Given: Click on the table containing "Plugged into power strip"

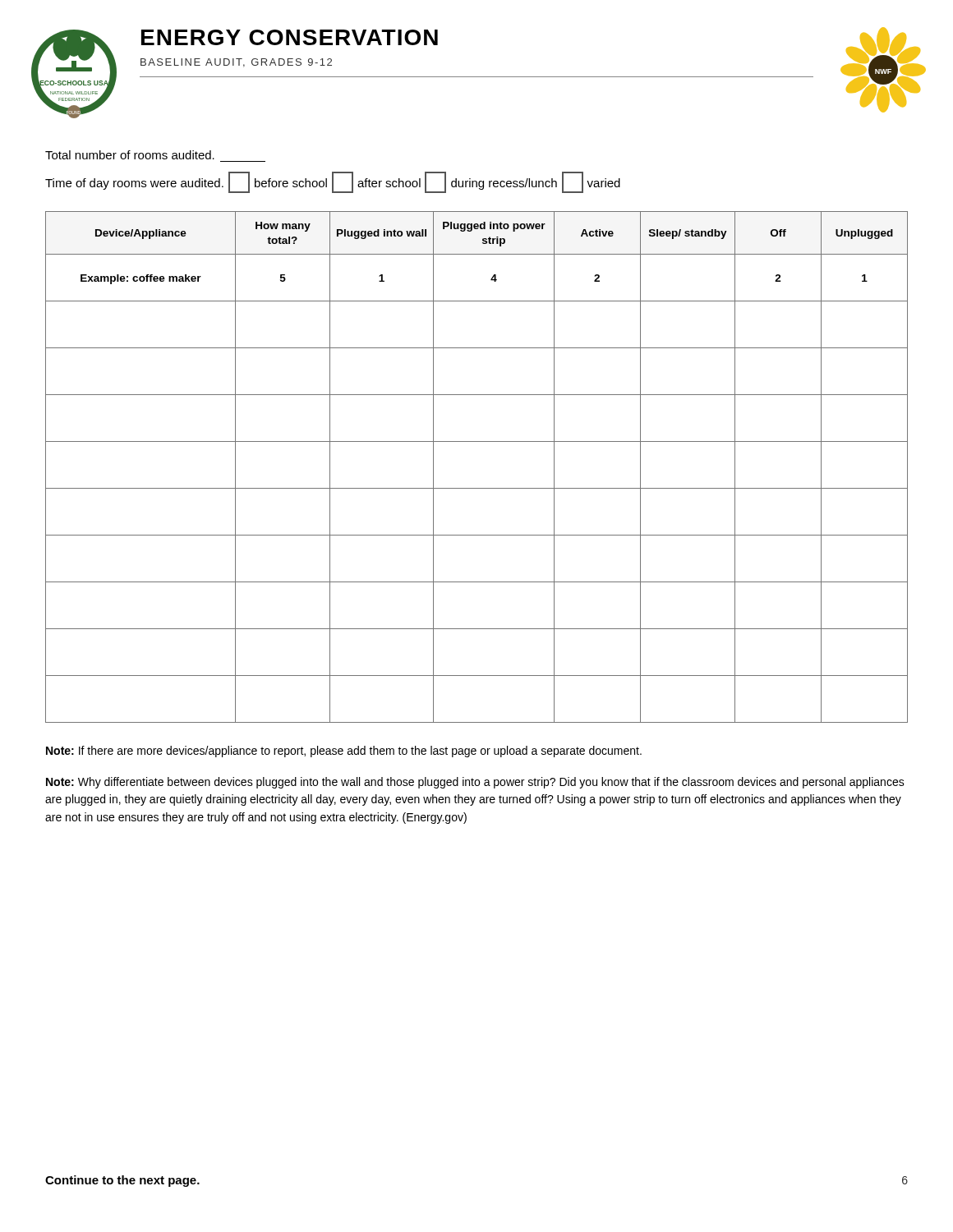Looking at the screenshot, I should [x=476, y=467].
